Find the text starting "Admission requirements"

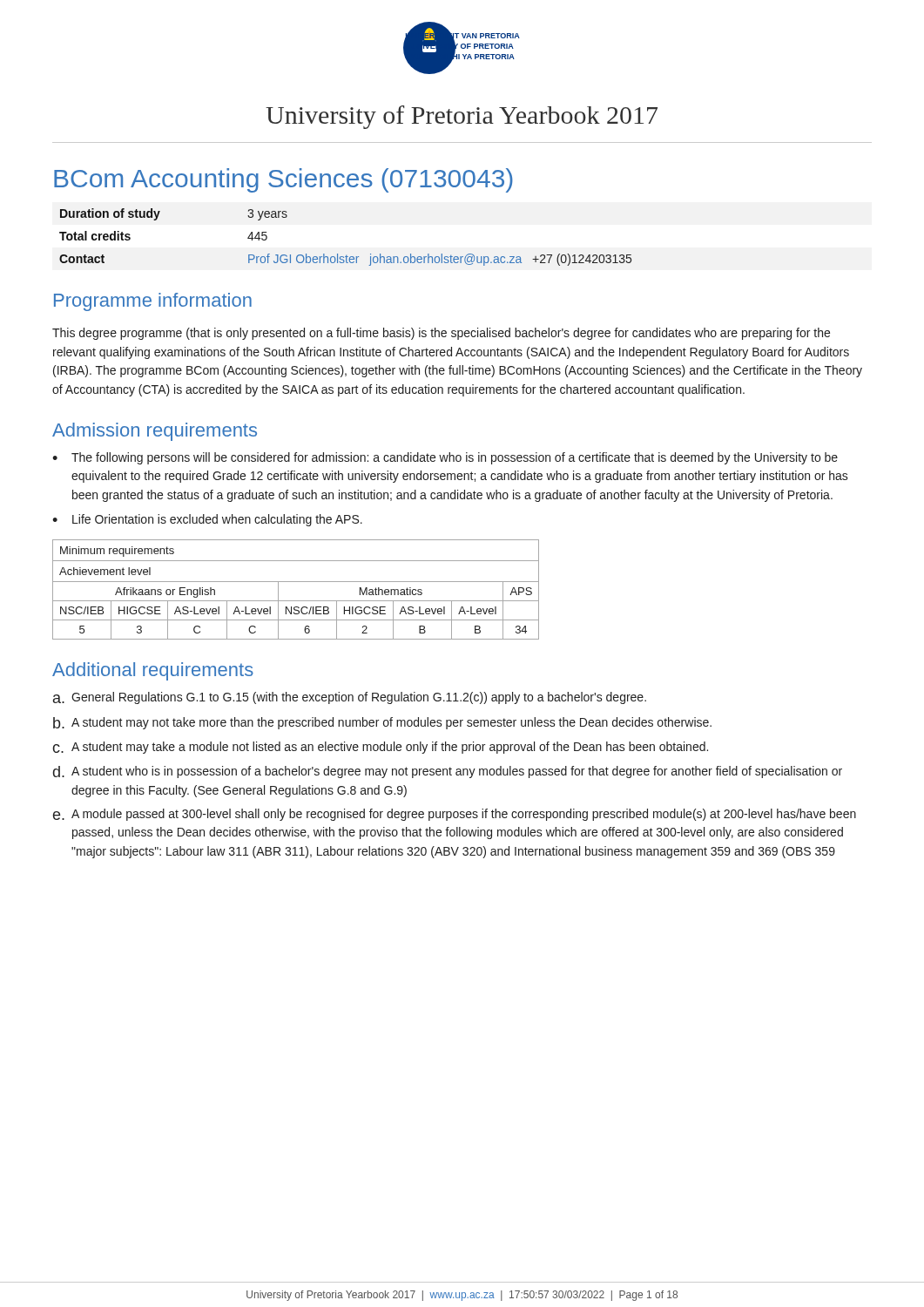coord(155,432)
